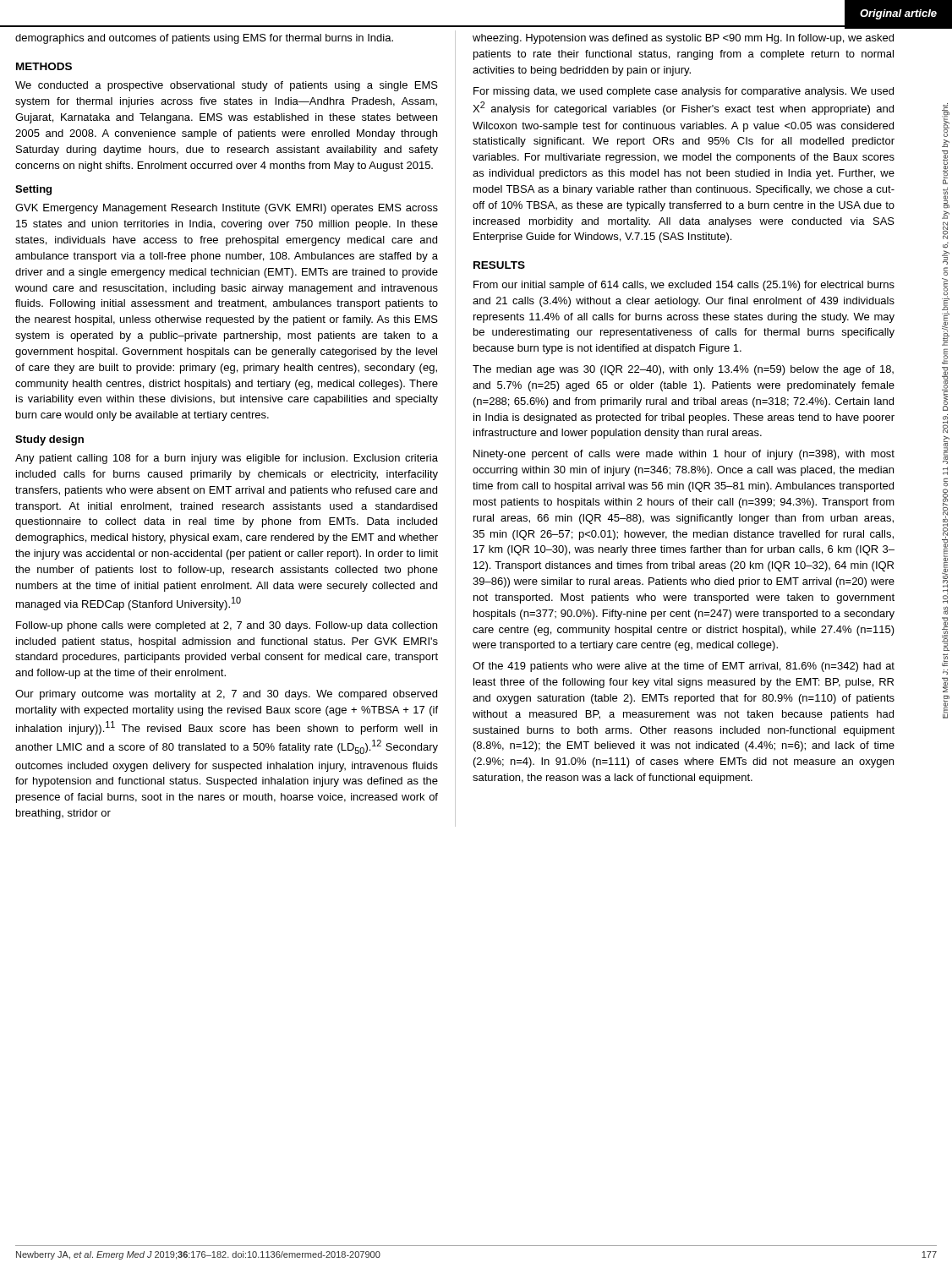
Task: Click on the text block that says "Any patient calling 108 for a"
Action: pos(227,636)
